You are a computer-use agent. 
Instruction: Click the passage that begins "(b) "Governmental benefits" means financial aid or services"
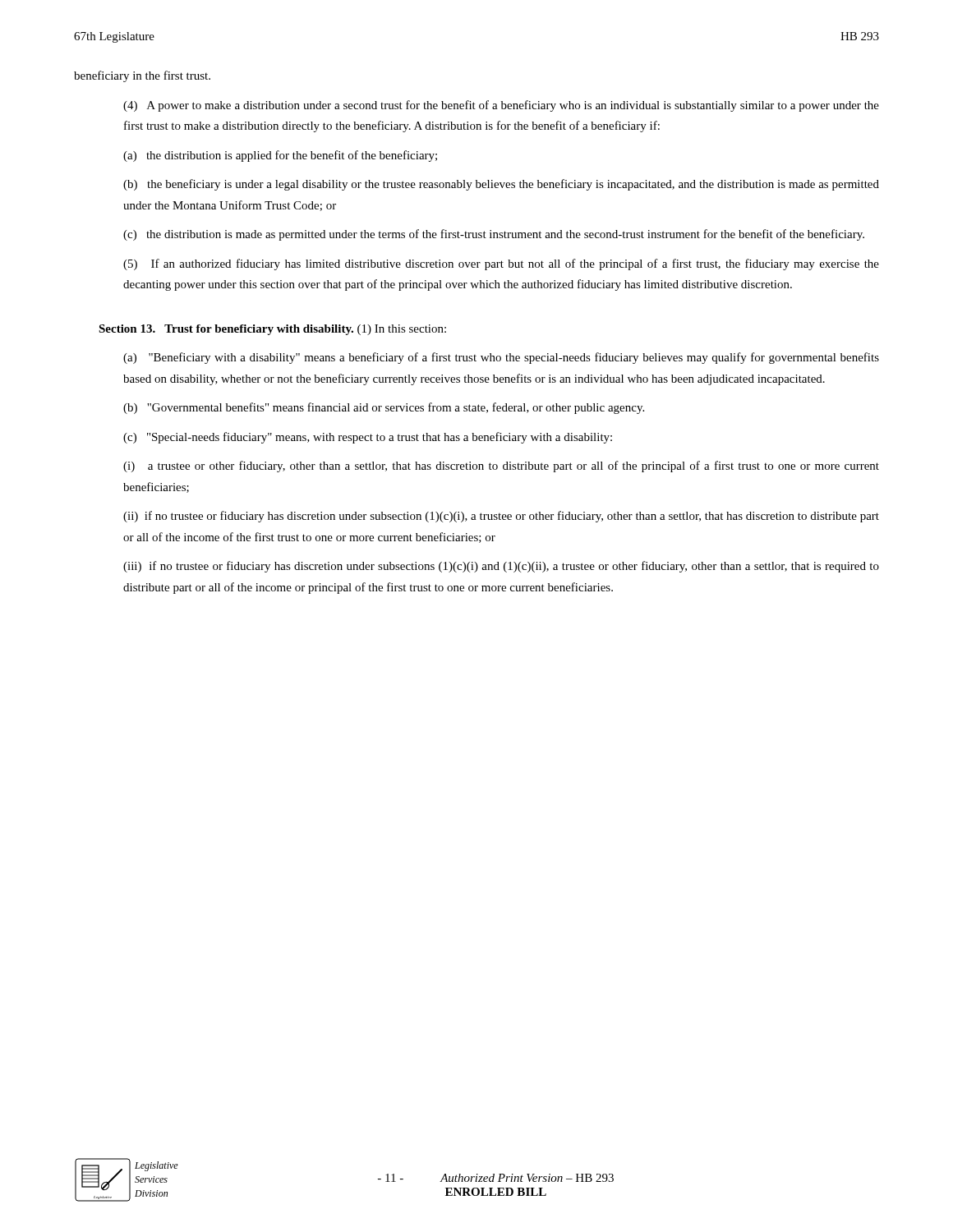point(384,407)
